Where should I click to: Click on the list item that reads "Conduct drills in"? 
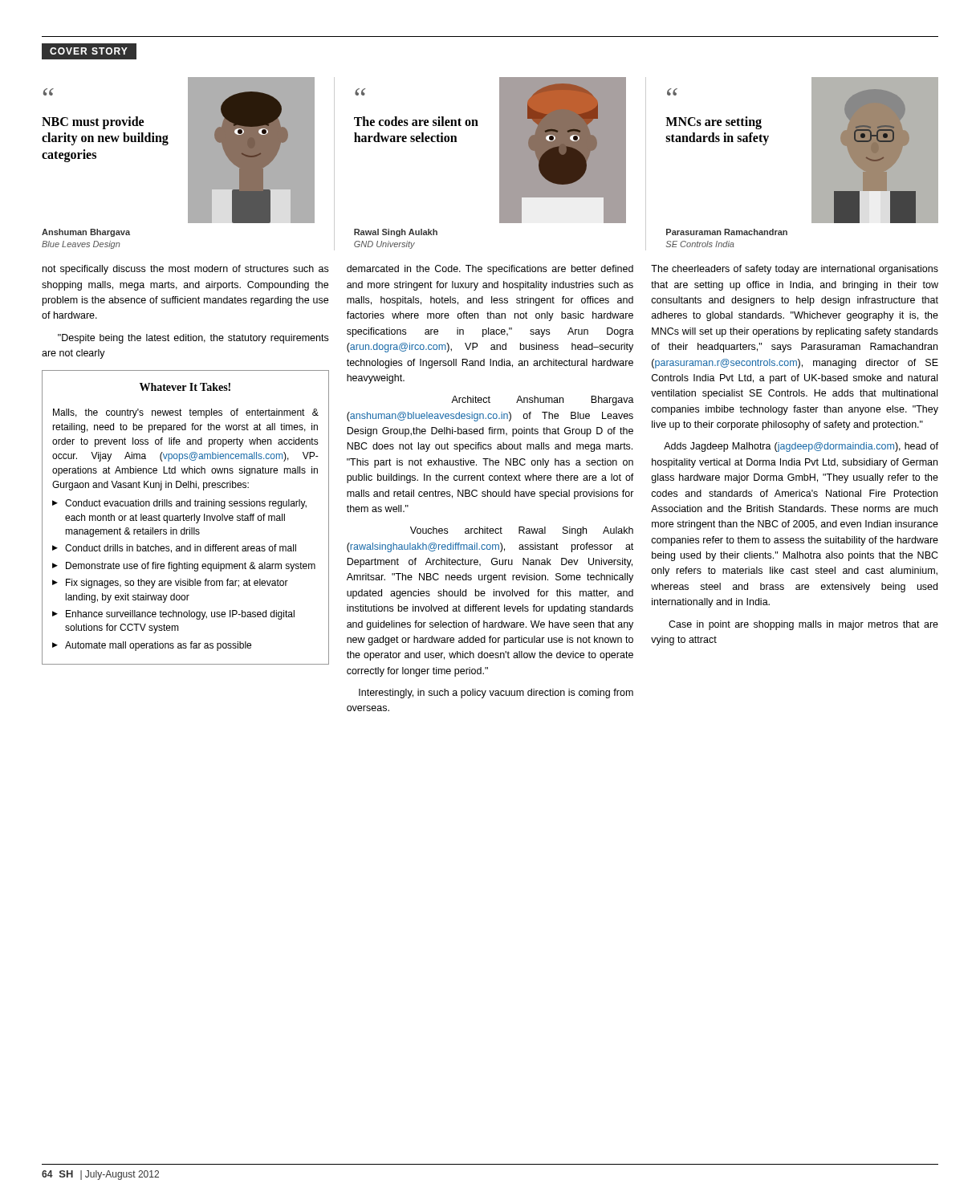(x=181, y=549)
